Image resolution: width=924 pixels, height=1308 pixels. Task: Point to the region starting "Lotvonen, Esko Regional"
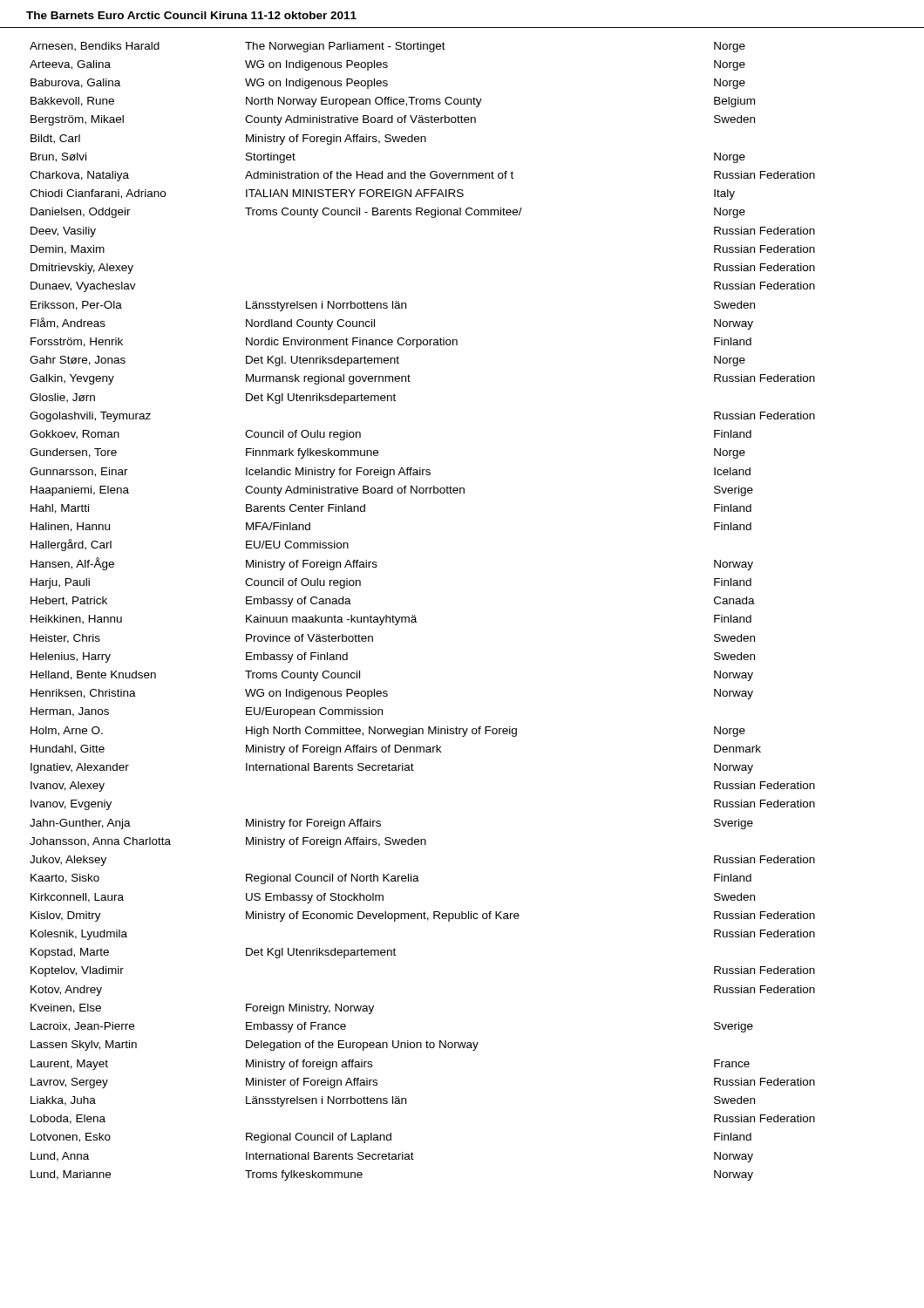(x=391, y=1138)
